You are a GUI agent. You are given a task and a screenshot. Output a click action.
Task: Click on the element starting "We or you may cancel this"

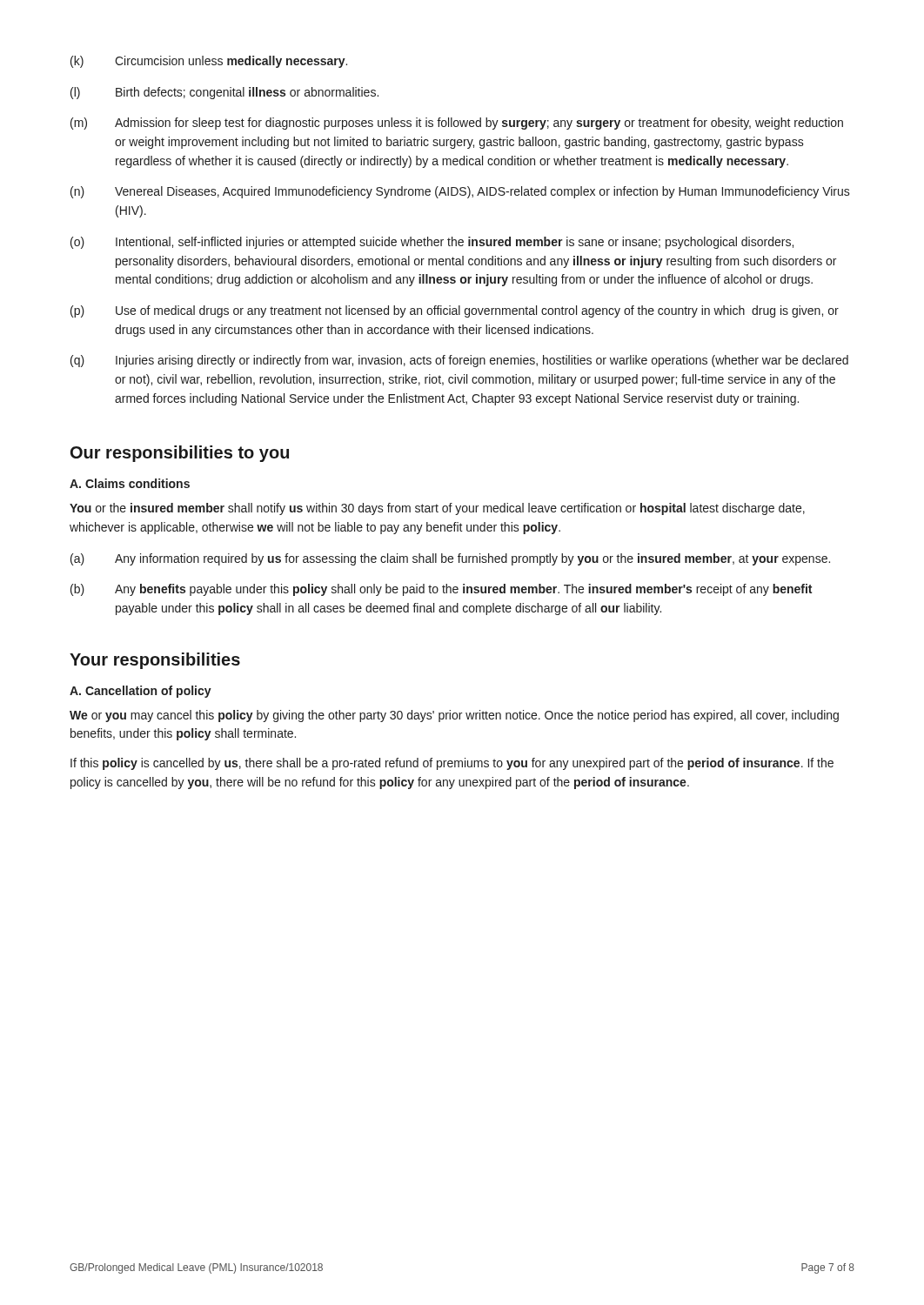point(455,724)
